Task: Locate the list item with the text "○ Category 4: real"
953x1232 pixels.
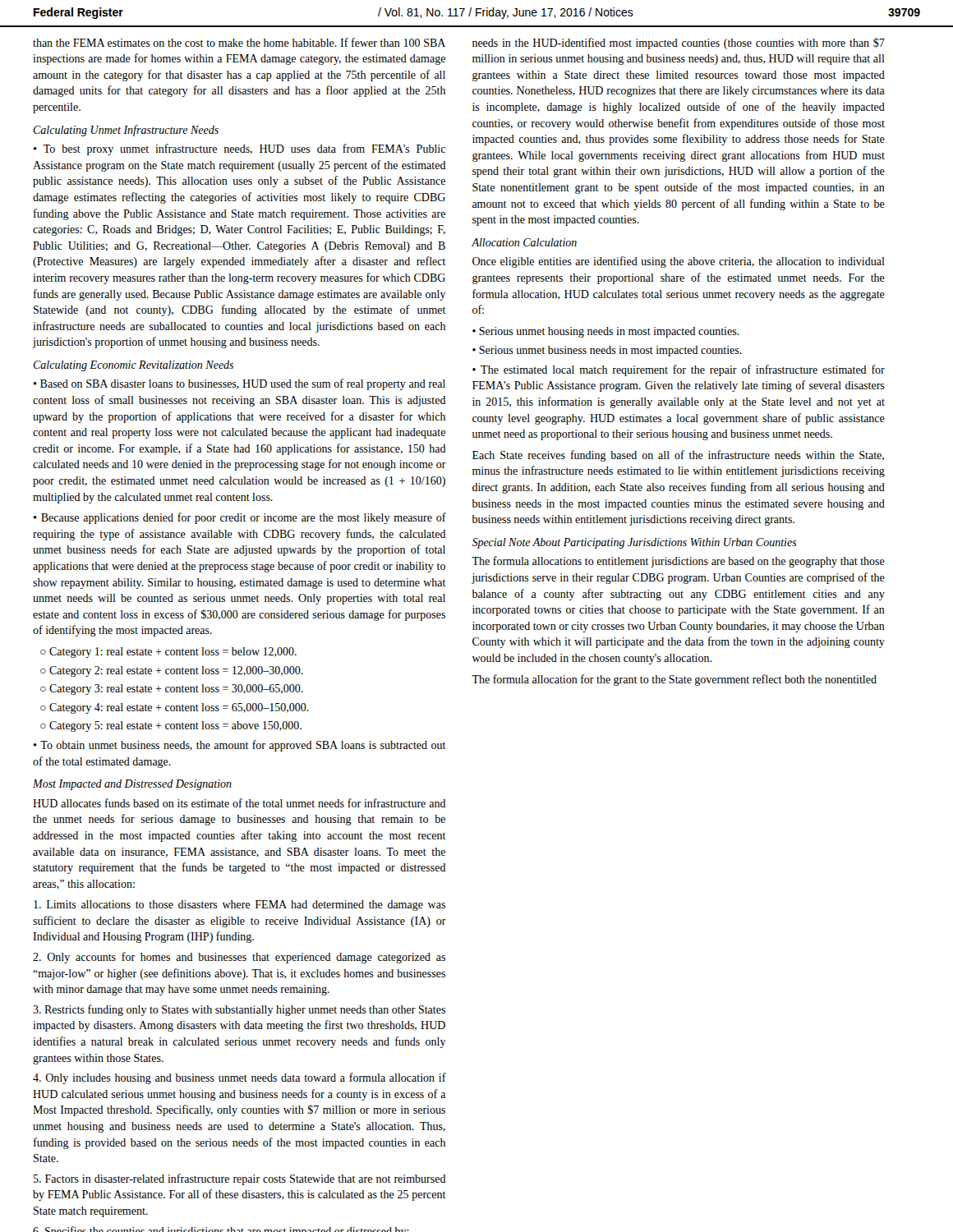Action: click(x=174, y=707)
